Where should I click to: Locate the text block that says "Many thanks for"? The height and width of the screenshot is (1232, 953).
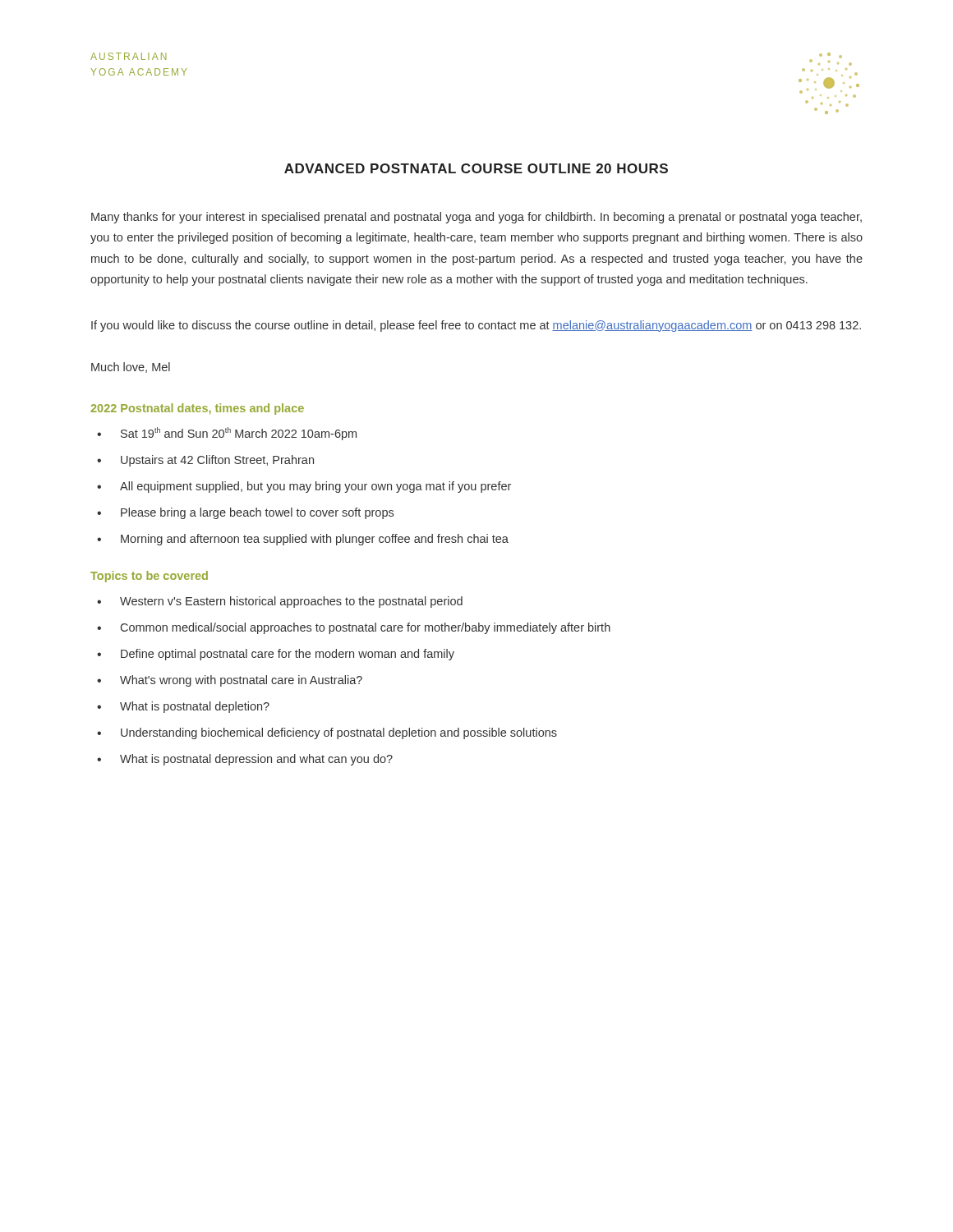[x=476, y=248]
